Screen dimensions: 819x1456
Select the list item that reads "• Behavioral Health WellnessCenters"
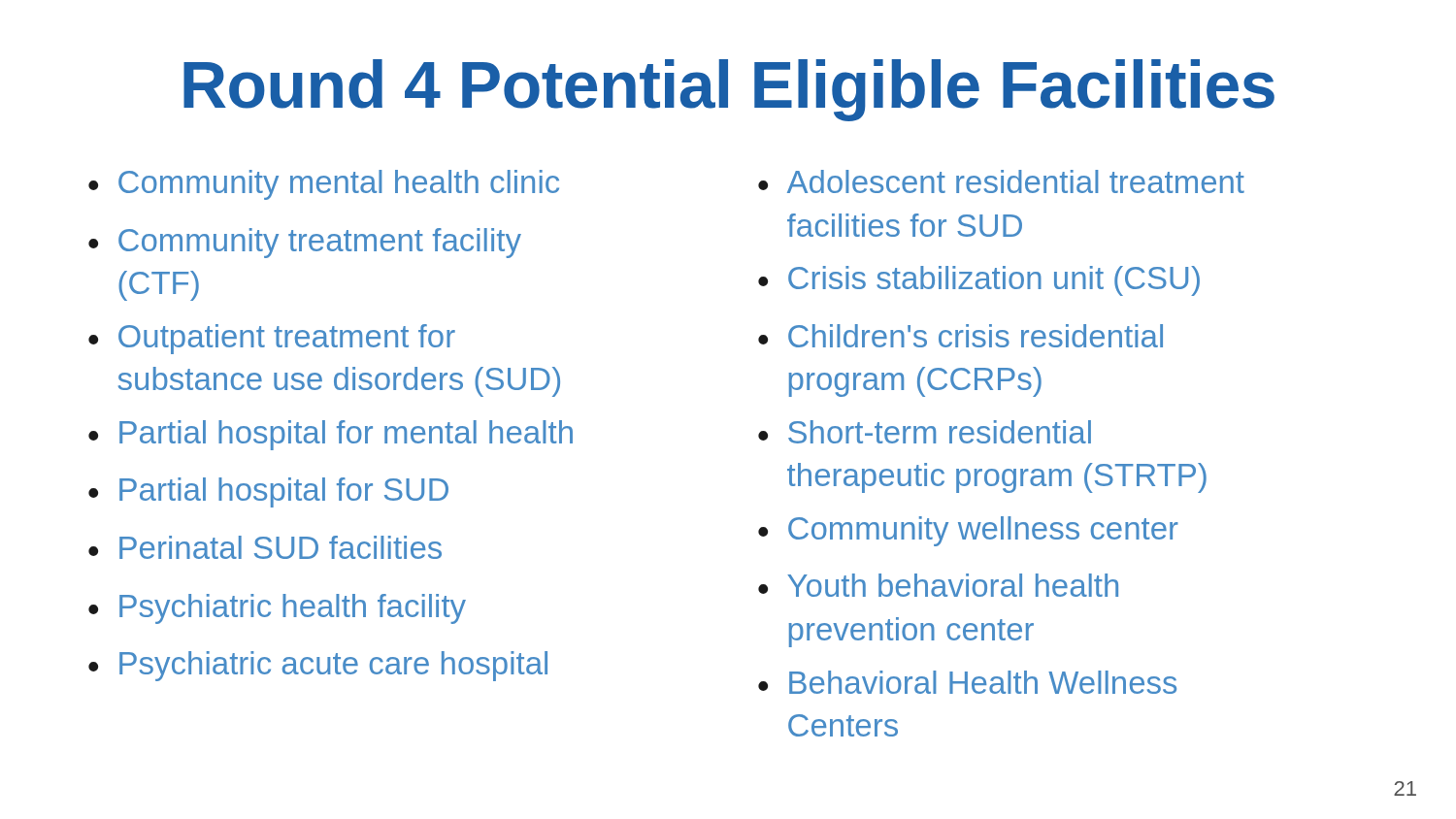coord(968,705)
